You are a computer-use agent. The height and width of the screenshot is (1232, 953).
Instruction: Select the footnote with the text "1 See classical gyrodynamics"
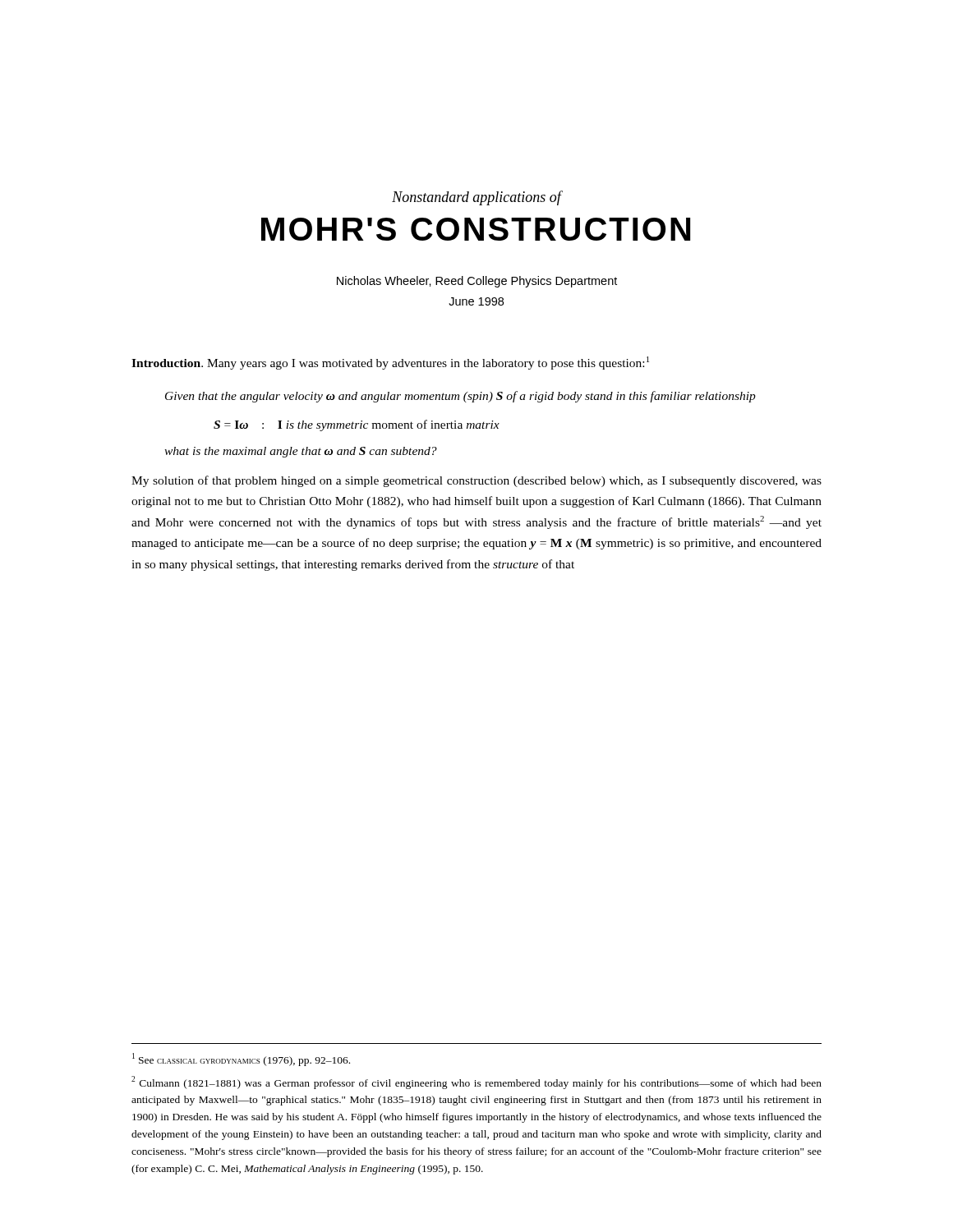point(241,1059)
